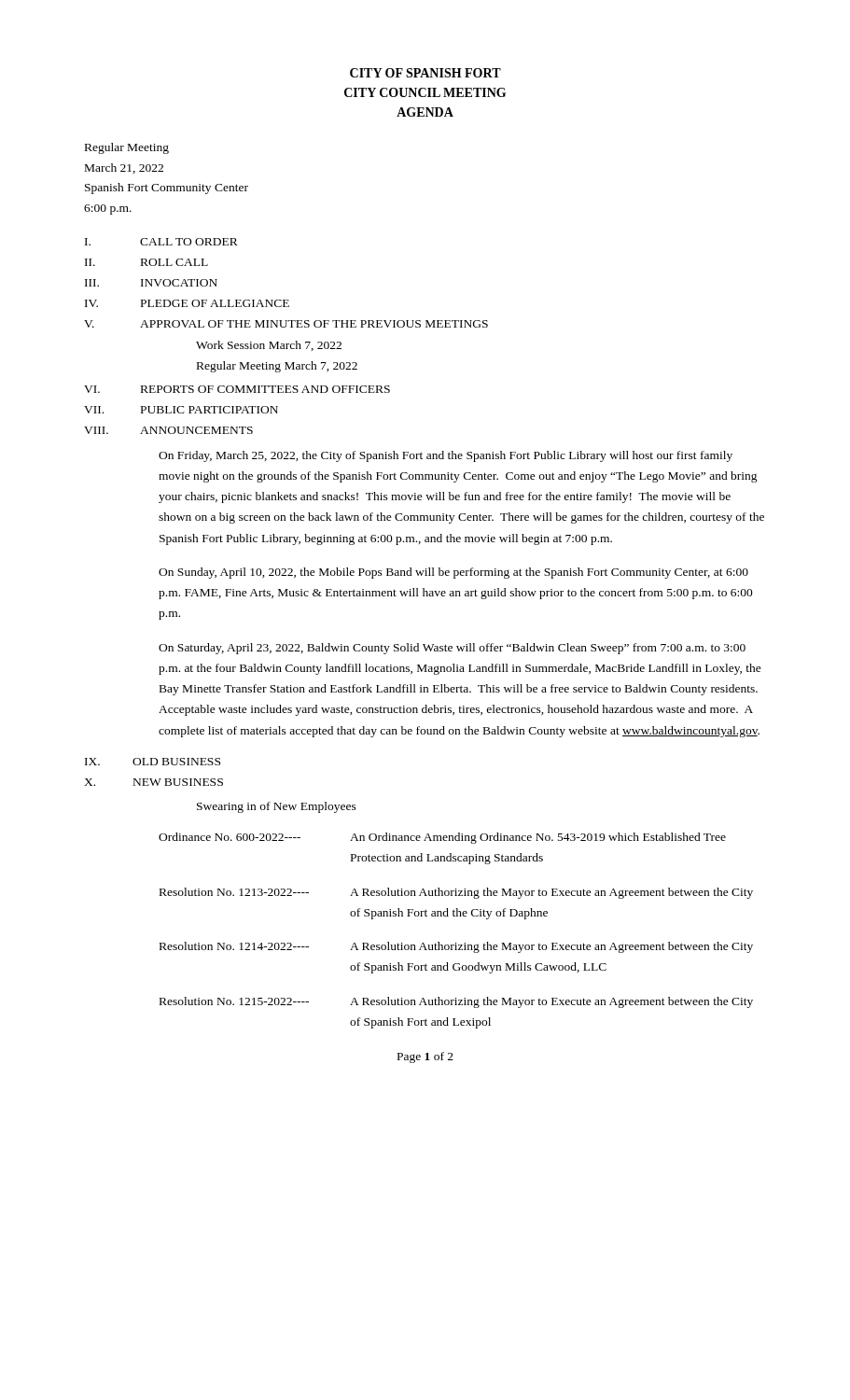This screenshot has height=1400, width=850.
Task: Point to the text block starting "On Sunday, April 10, 2022,"
Action: pos(456,592)
